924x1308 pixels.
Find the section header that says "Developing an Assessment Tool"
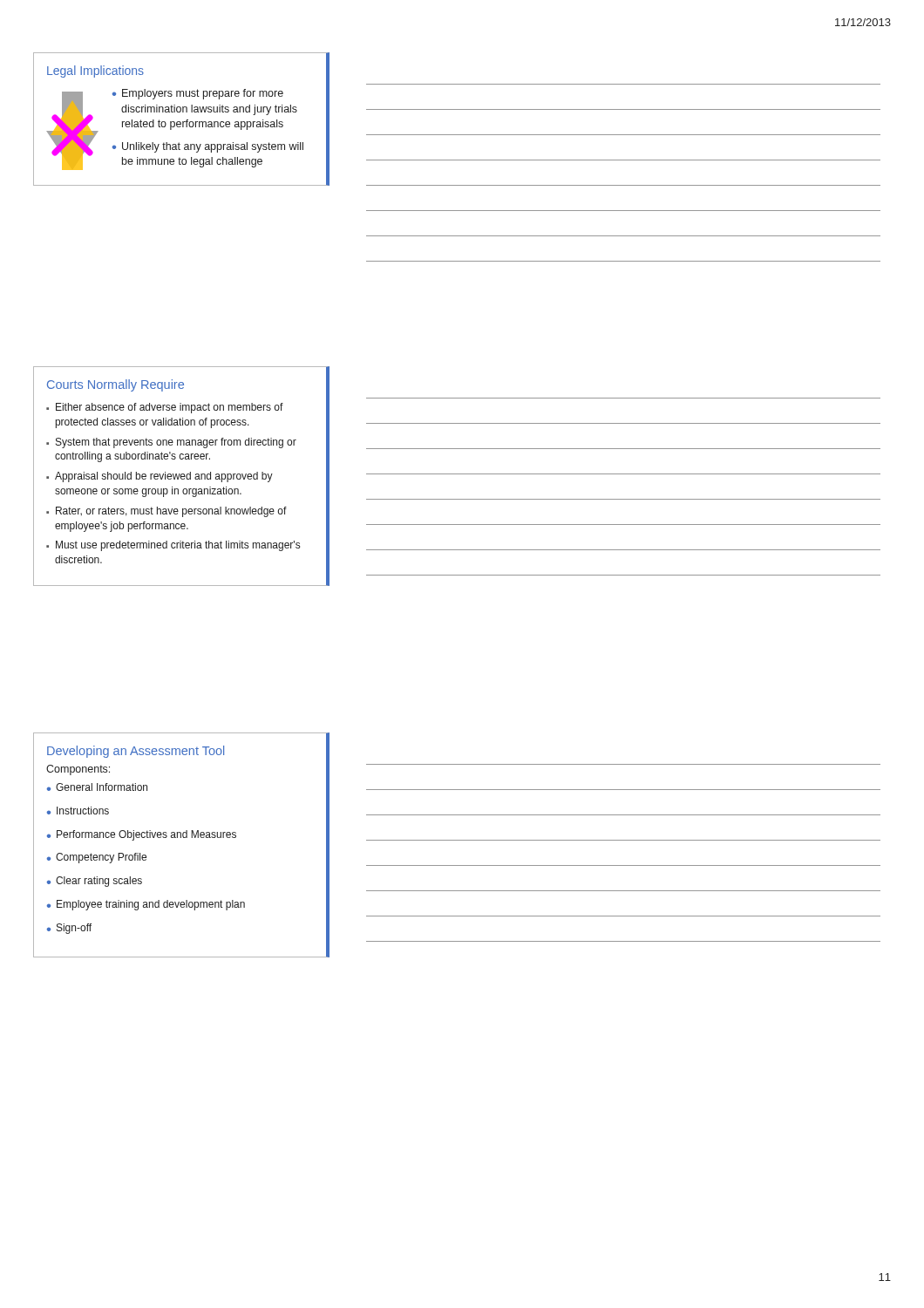tap(136, 751)
